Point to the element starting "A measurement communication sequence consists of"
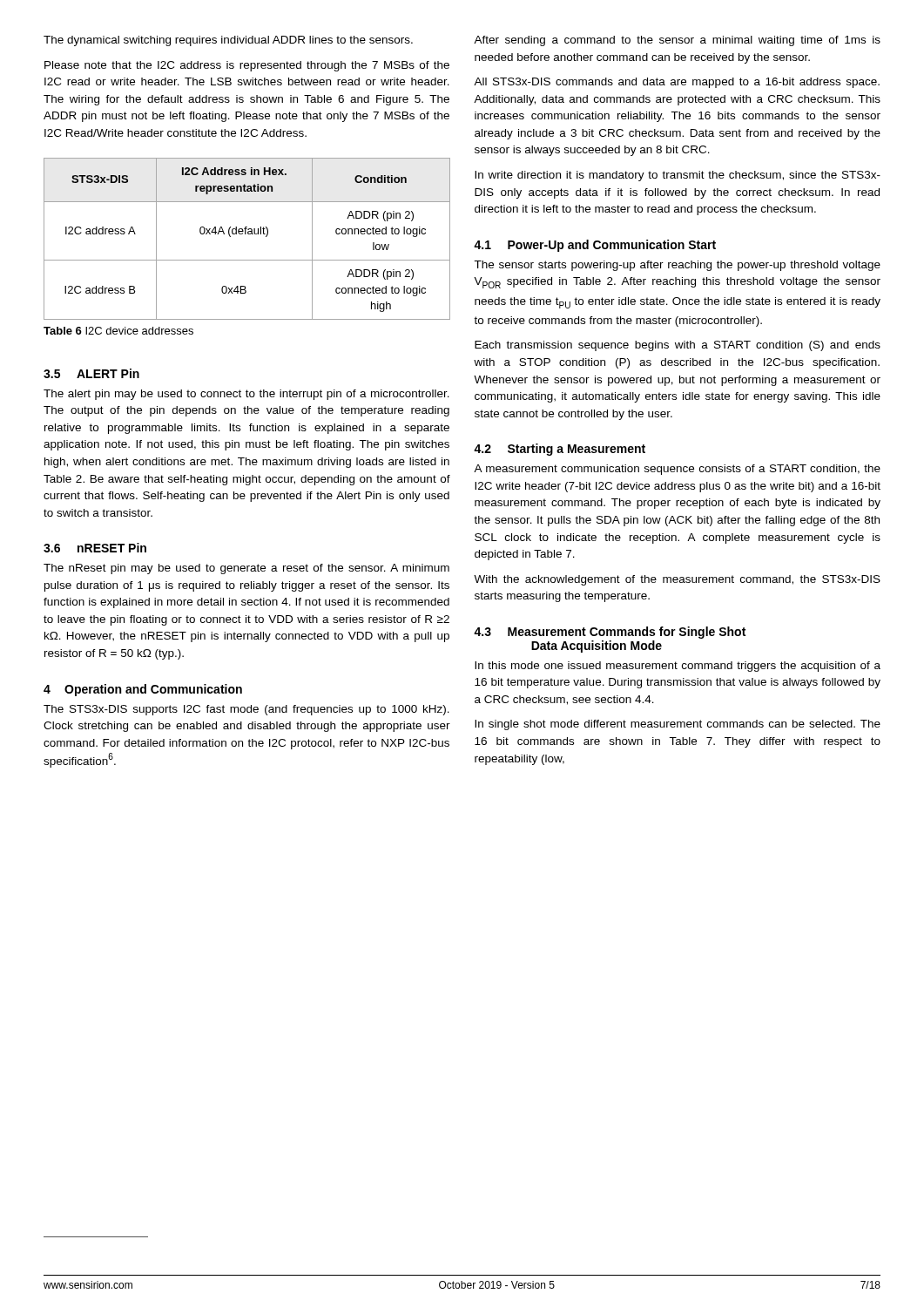Screen dimensions: 1307x924 (x=677, y=511)
